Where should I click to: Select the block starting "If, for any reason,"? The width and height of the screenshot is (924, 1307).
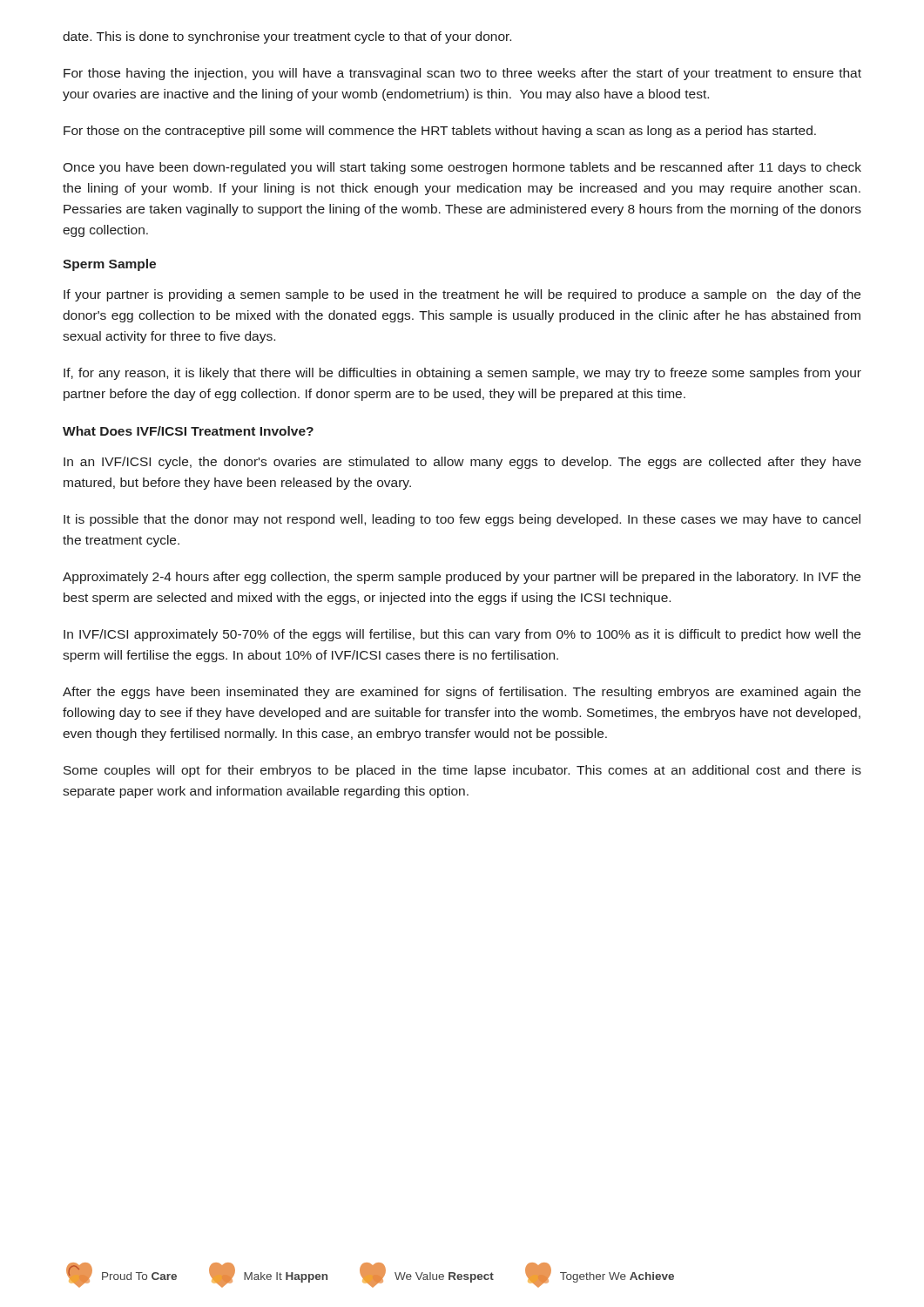[x=462, y=383]
